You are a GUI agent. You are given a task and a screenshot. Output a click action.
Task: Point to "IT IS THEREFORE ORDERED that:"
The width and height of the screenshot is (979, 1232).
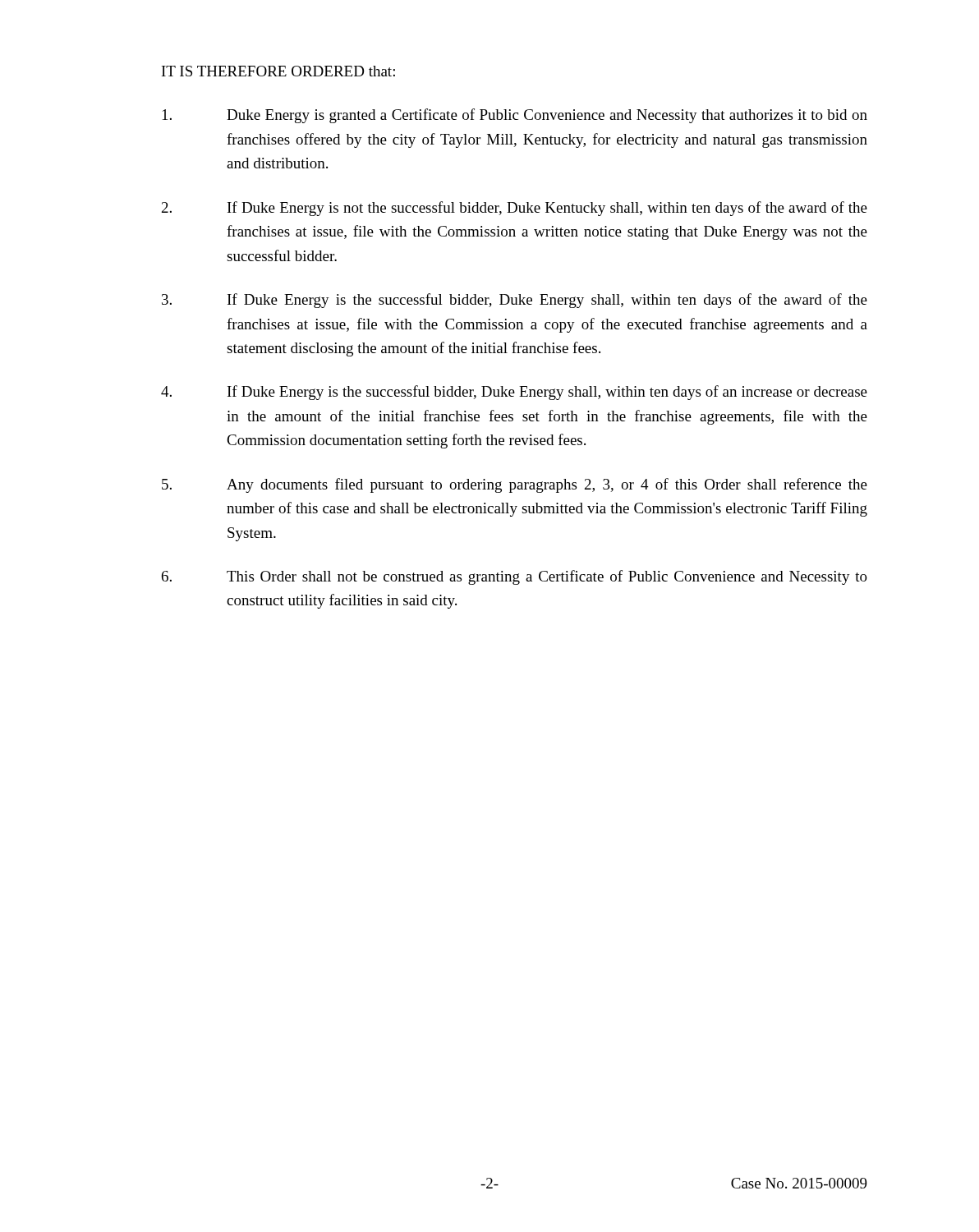[x=279, y=71]
